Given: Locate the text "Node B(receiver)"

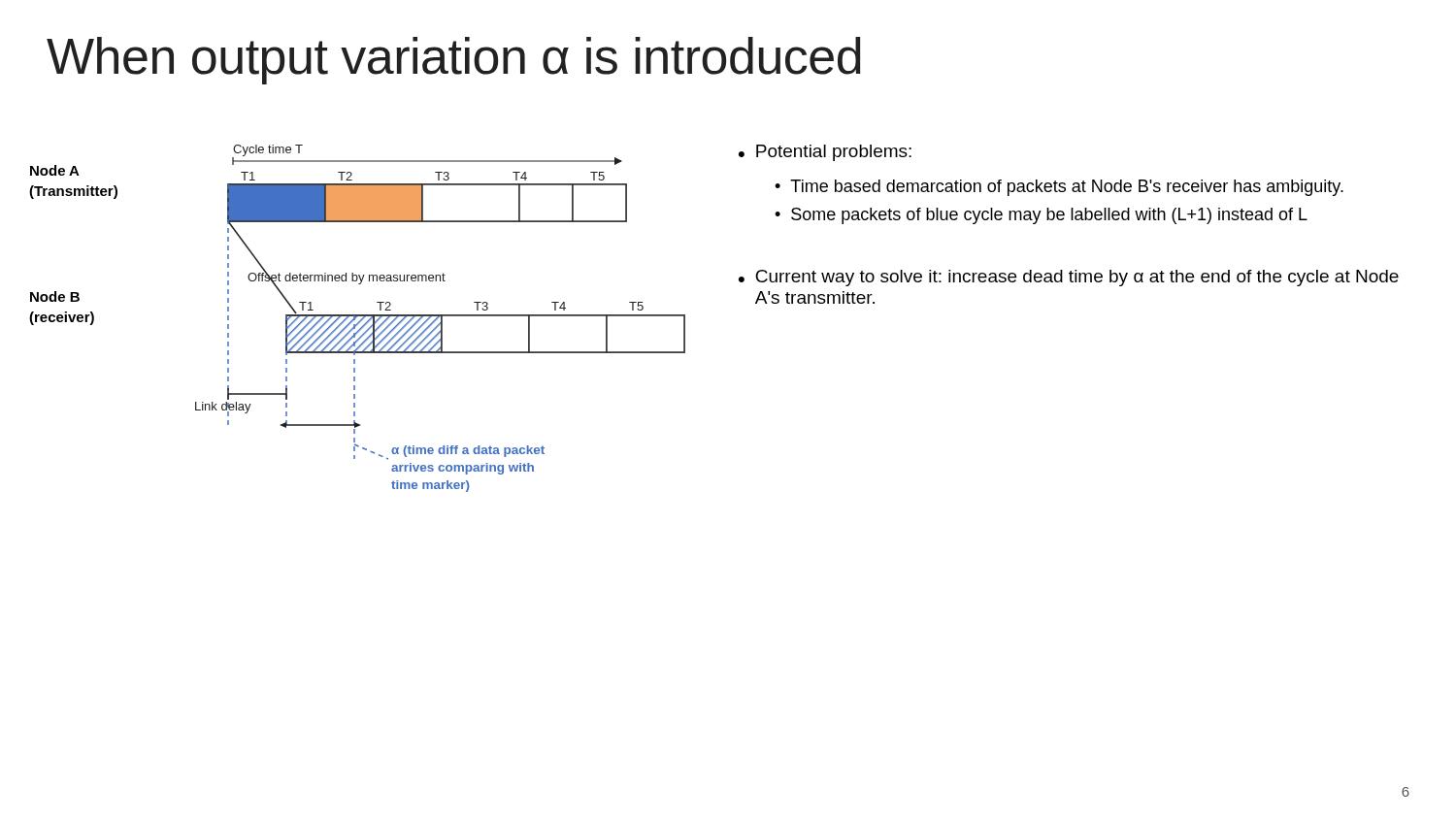Looking at the screenshot, I should coord(62,307).
